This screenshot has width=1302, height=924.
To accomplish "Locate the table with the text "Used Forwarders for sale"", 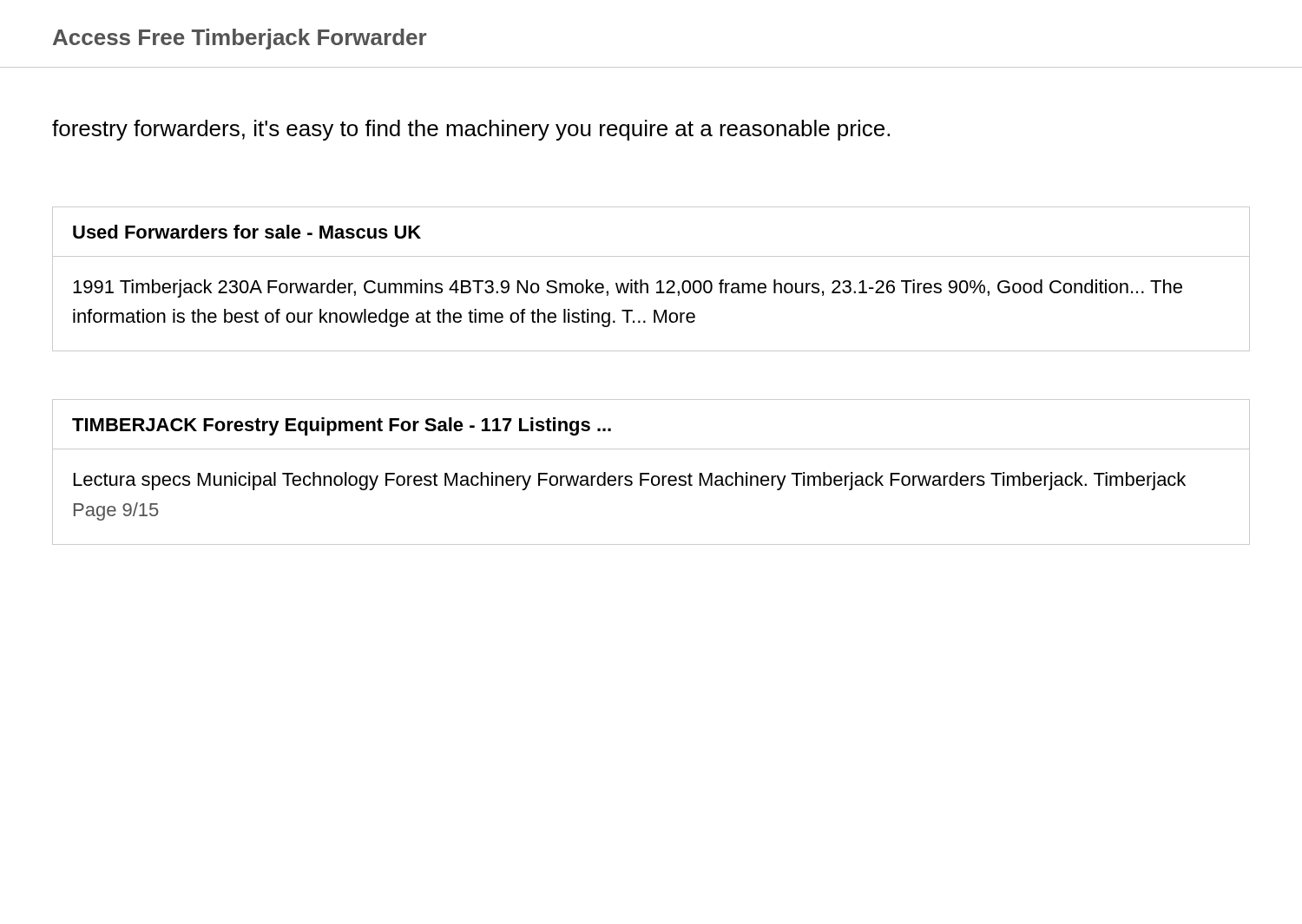I will [x=651, y=279].
